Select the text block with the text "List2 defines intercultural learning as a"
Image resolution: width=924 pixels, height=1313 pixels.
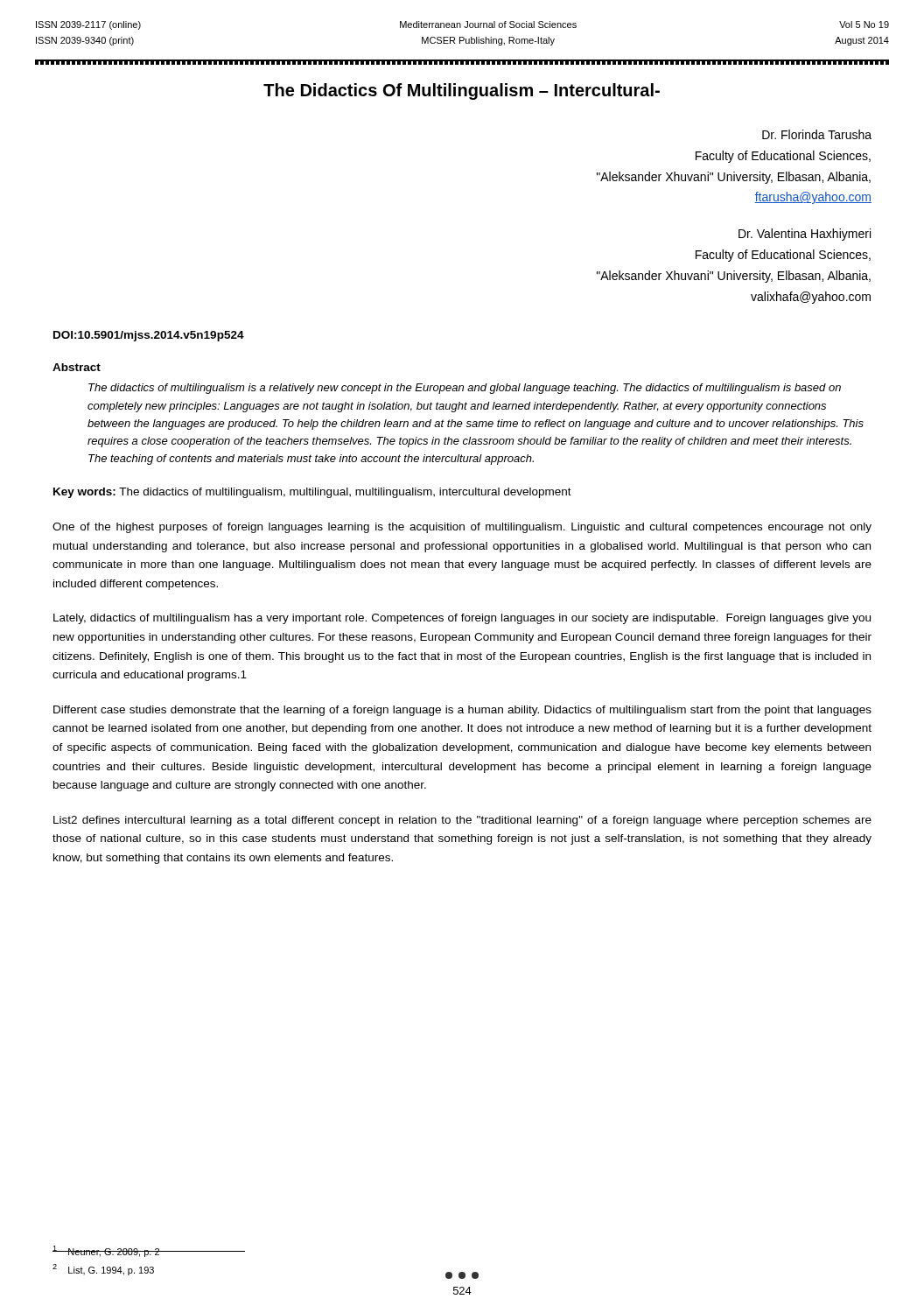pyautogui.click(x=462, y=838)
